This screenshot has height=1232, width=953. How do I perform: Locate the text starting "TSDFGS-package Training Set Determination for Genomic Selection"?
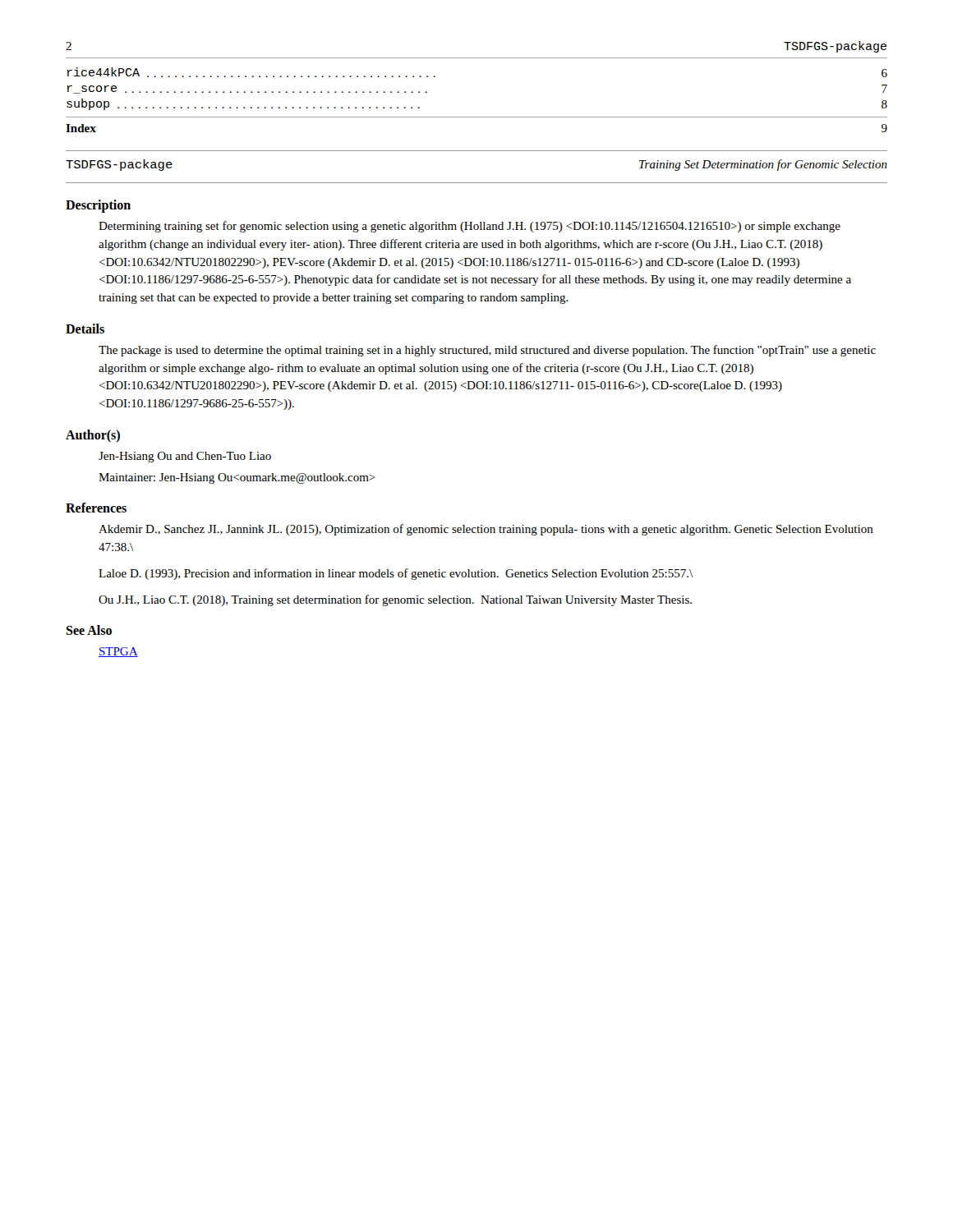[124, 165]
